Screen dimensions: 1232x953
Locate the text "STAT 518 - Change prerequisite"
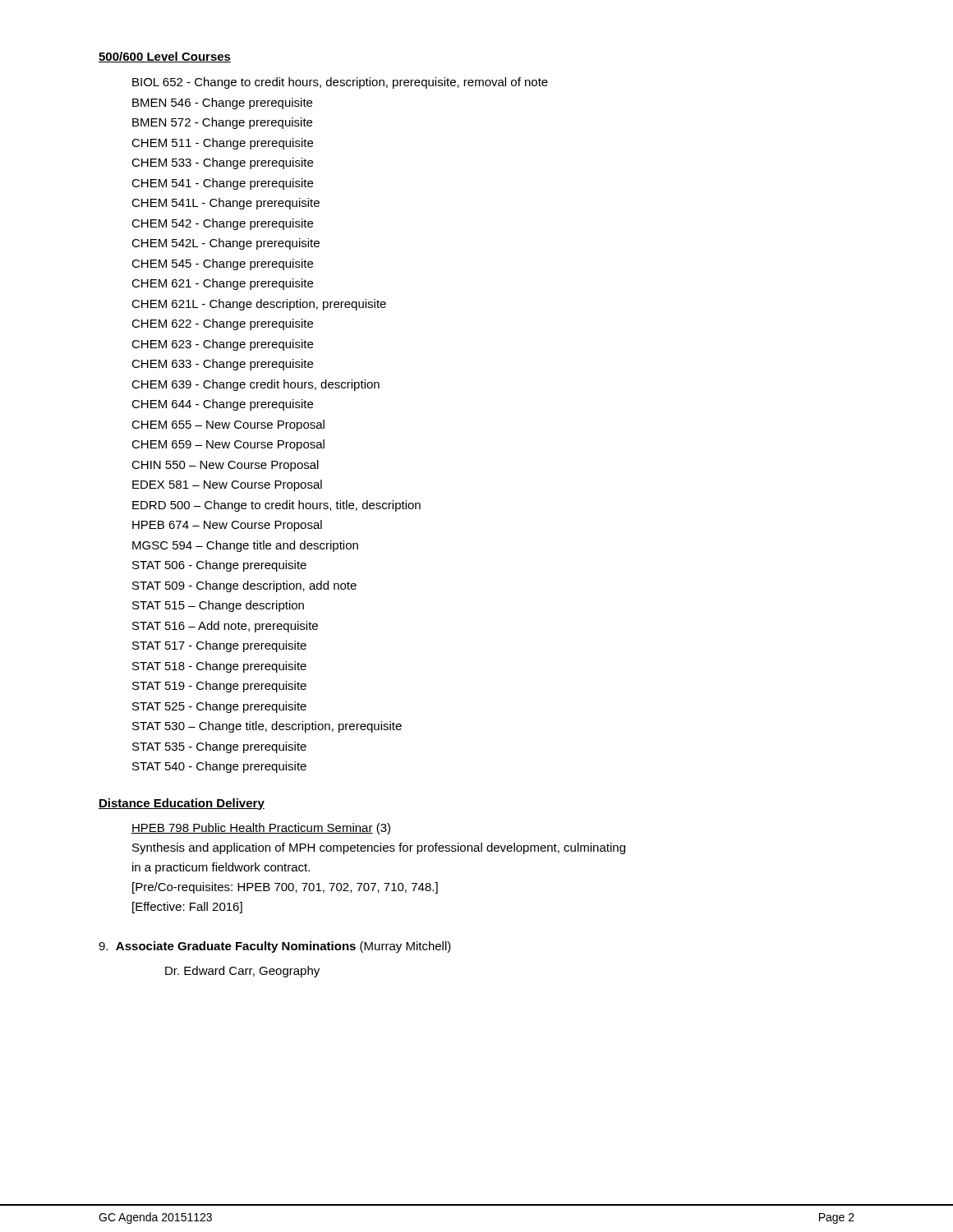(219, 665)
